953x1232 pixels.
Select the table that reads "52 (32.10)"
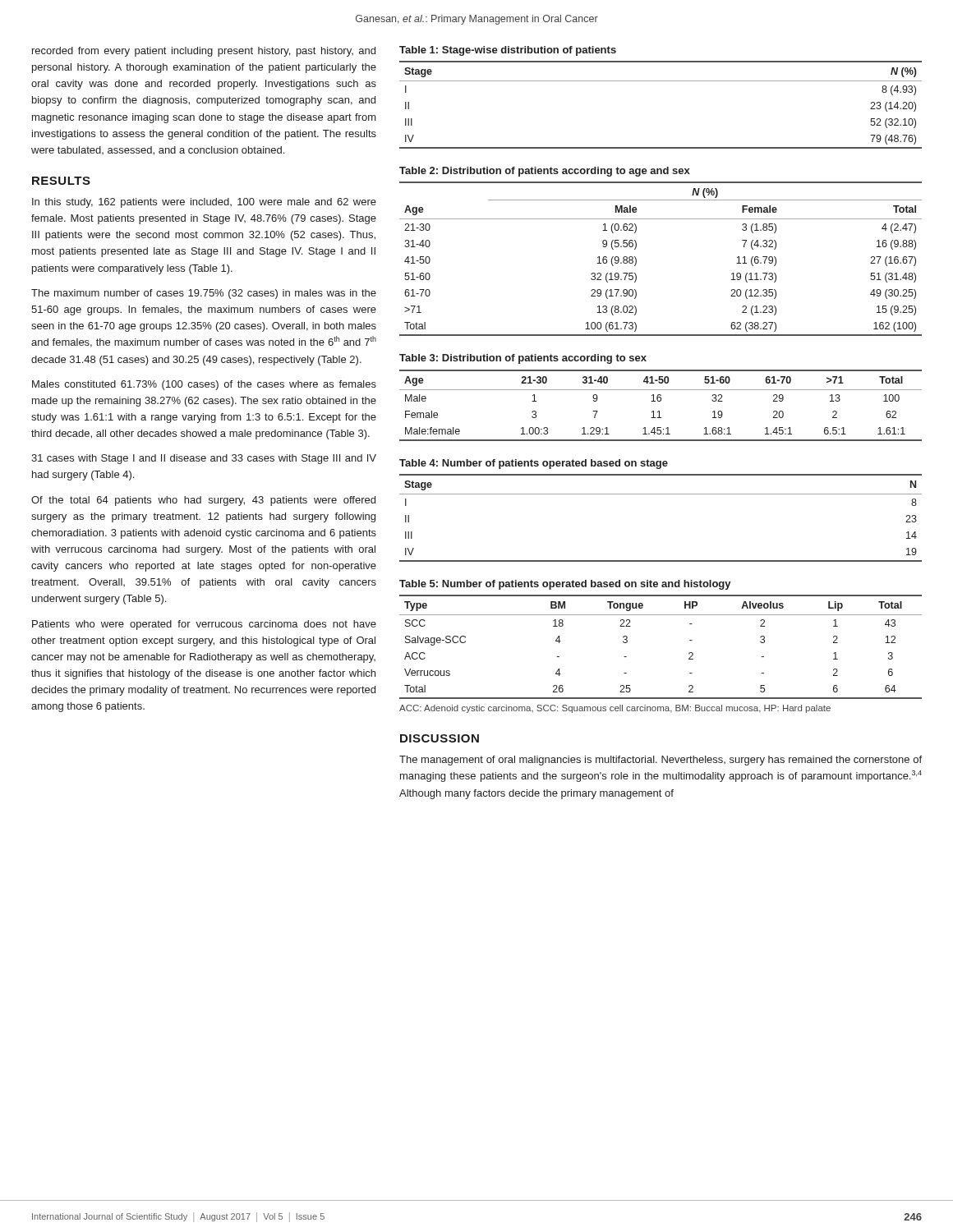click(x=661, y=96)
